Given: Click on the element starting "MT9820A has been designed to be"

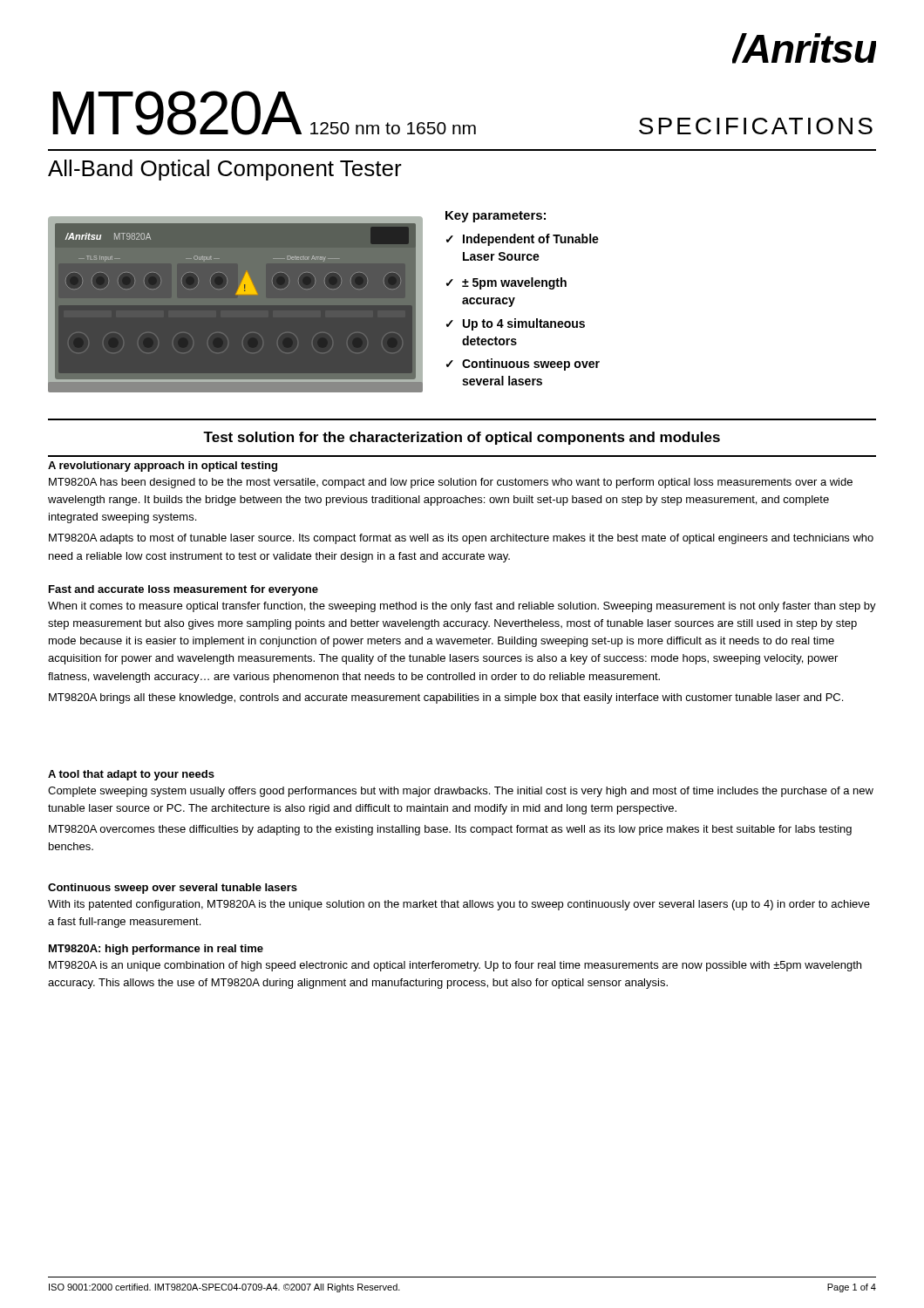Looking at the screenshot, I should [451, 483].
